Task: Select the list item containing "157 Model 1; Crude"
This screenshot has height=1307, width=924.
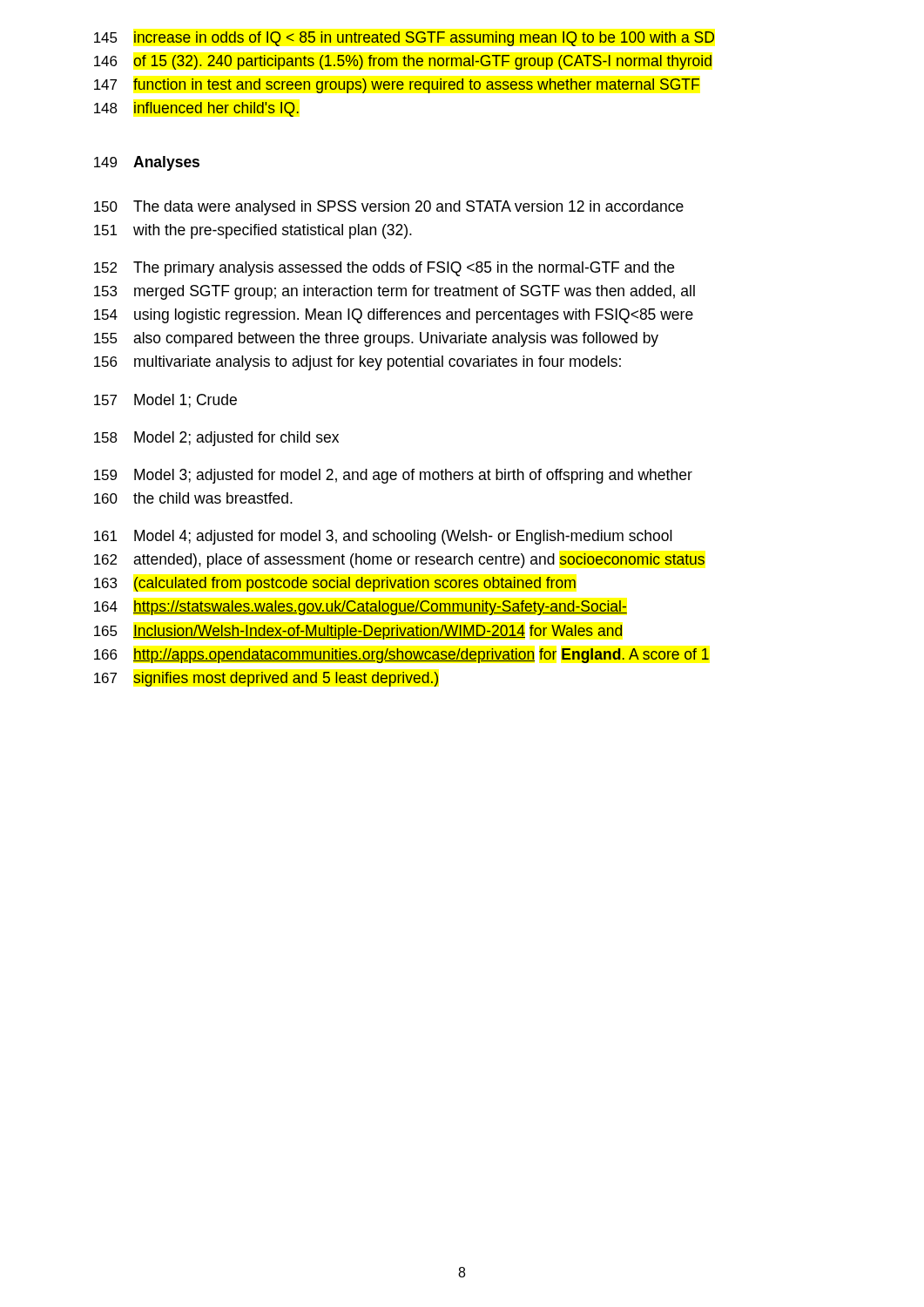Action: [165, 401]
